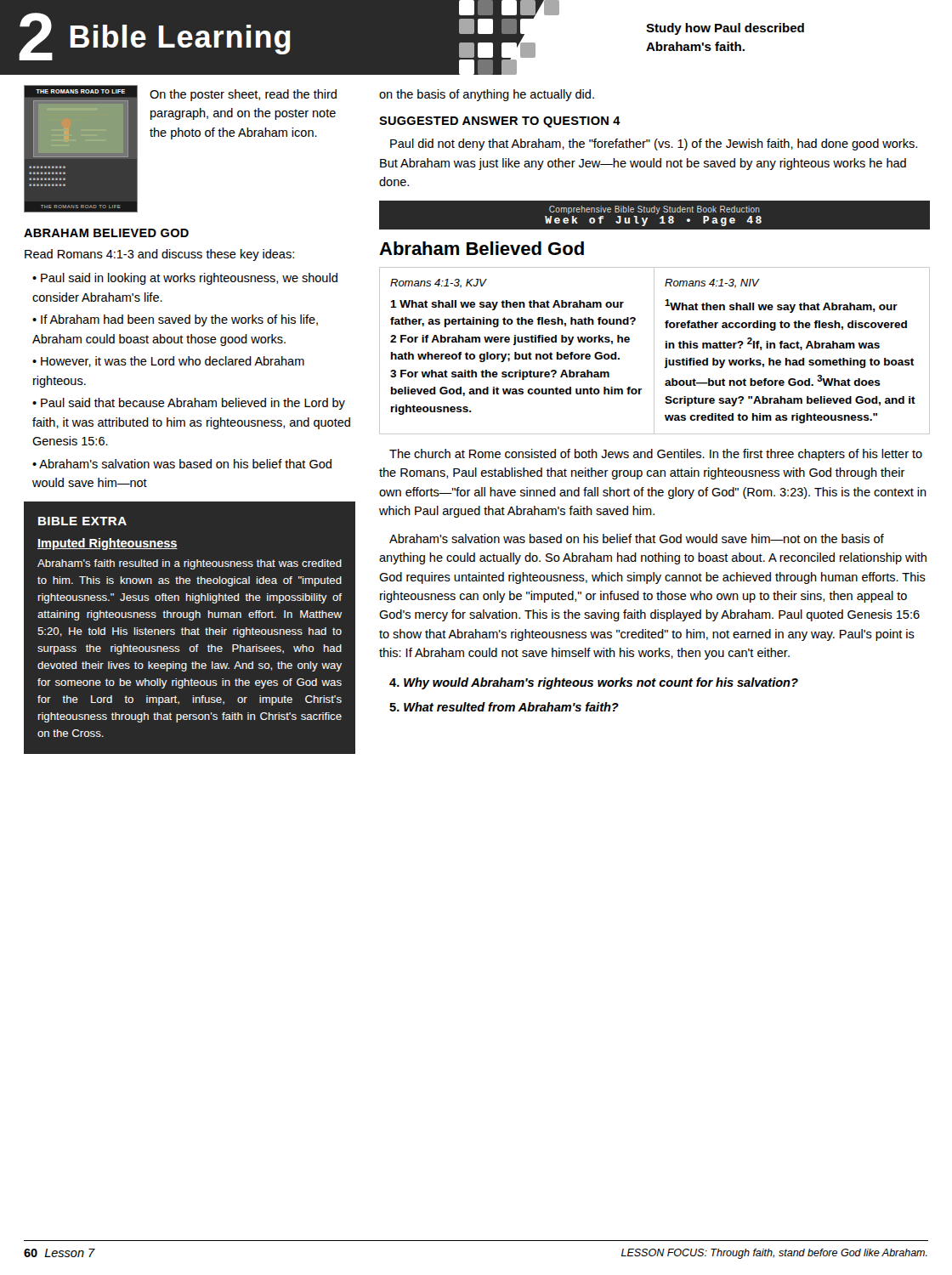Click the caption that begins "Comprehensive Bible Study"
The height and width of the screenshot is (1275, 952).
coord(654,216)
